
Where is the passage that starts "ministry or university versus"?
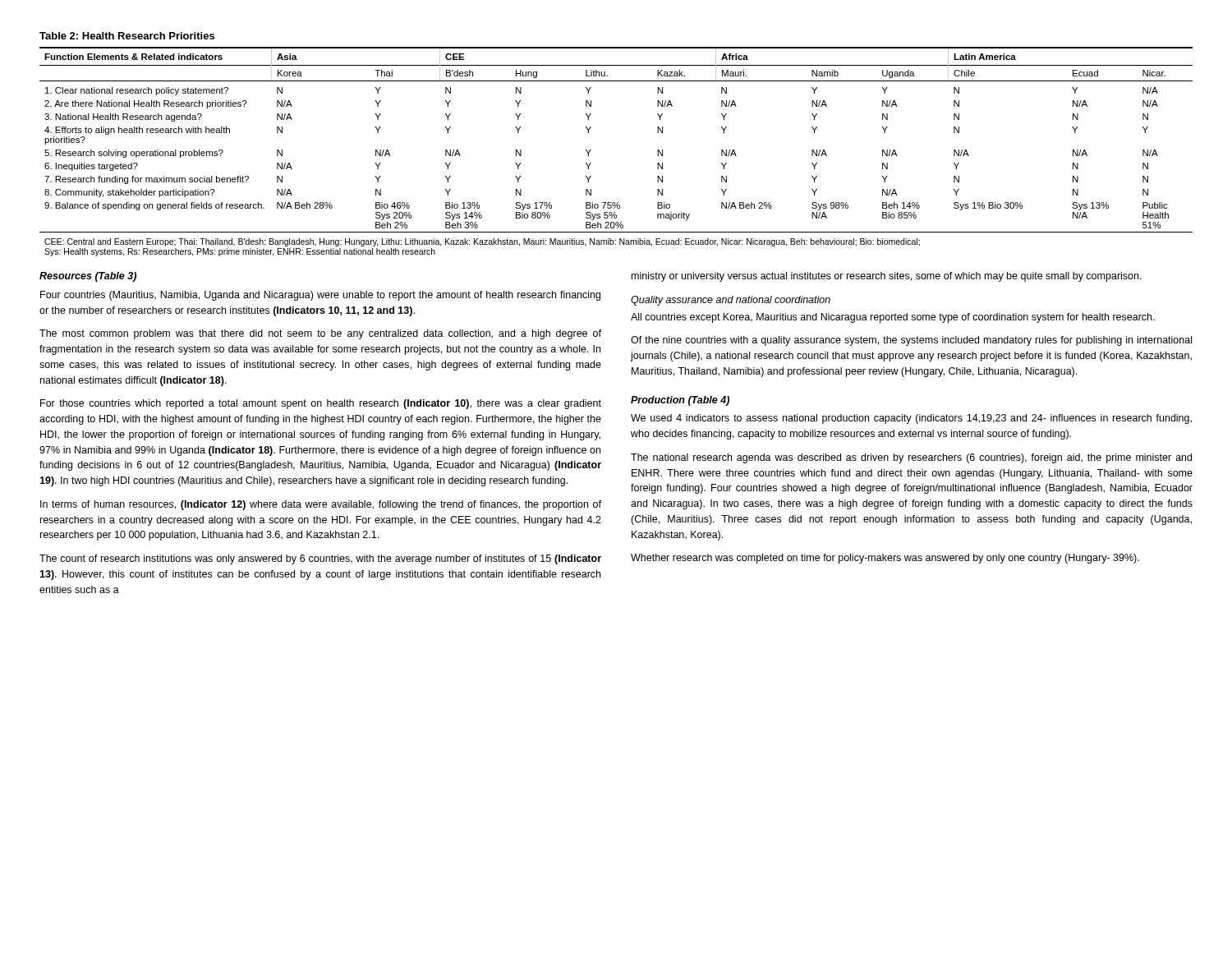click(886, 276)
